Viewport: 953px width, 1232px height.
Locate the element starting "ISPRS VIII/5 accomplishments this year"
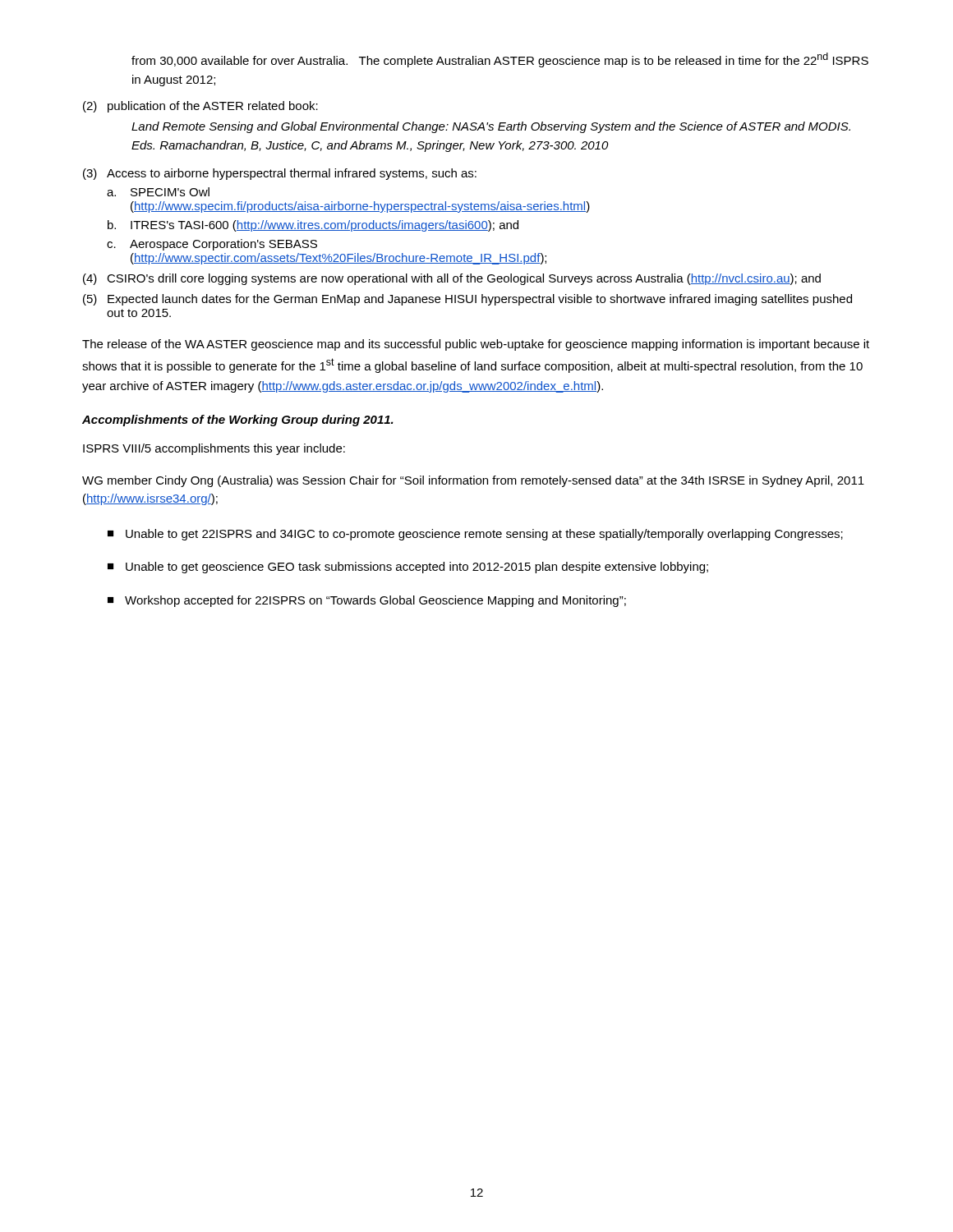point(214,448)
